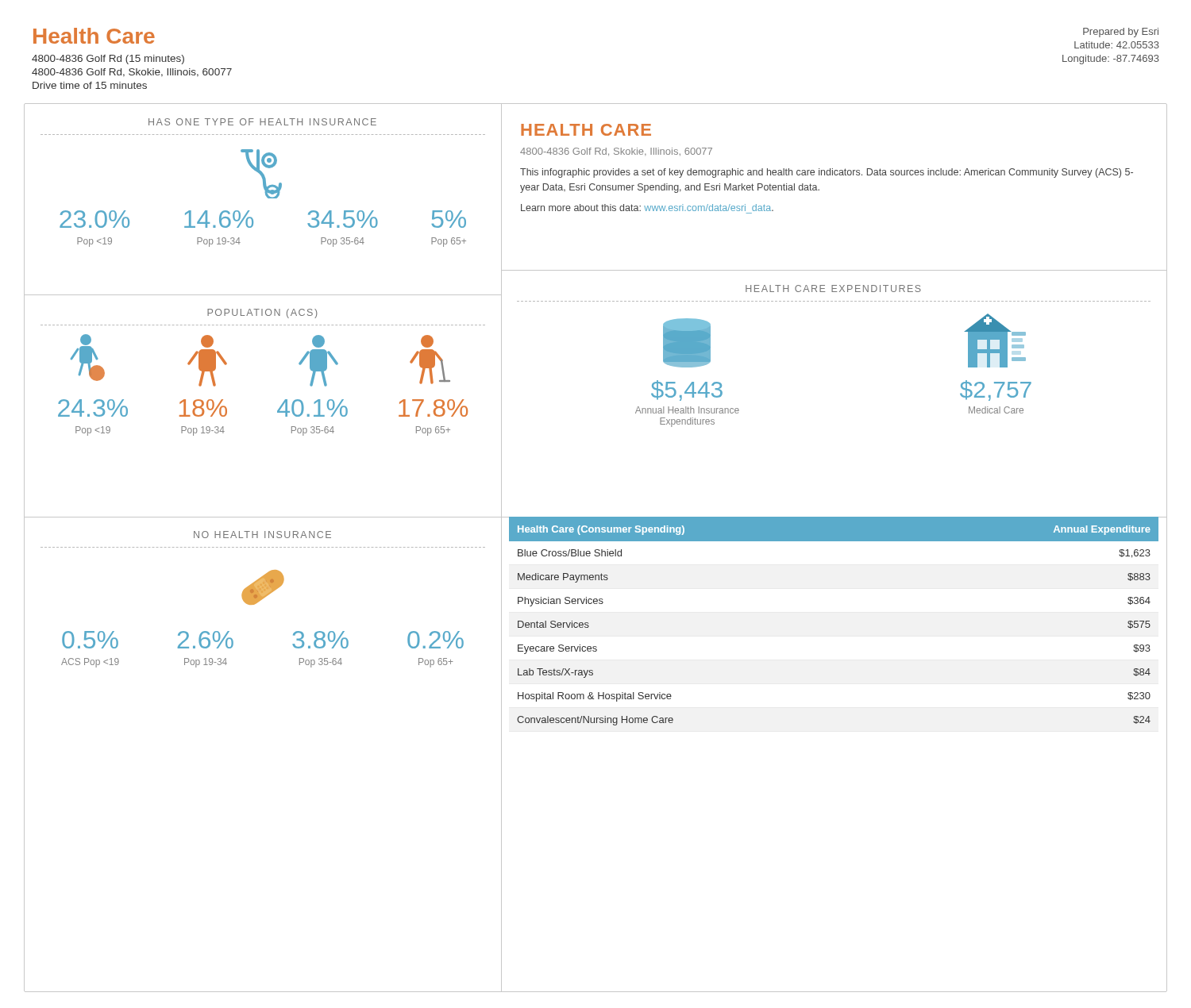The image size is (1191, 1008).
Task: Navigate to the passage starting "5% Pop 35-64"
Action: [x=342, y=226]
